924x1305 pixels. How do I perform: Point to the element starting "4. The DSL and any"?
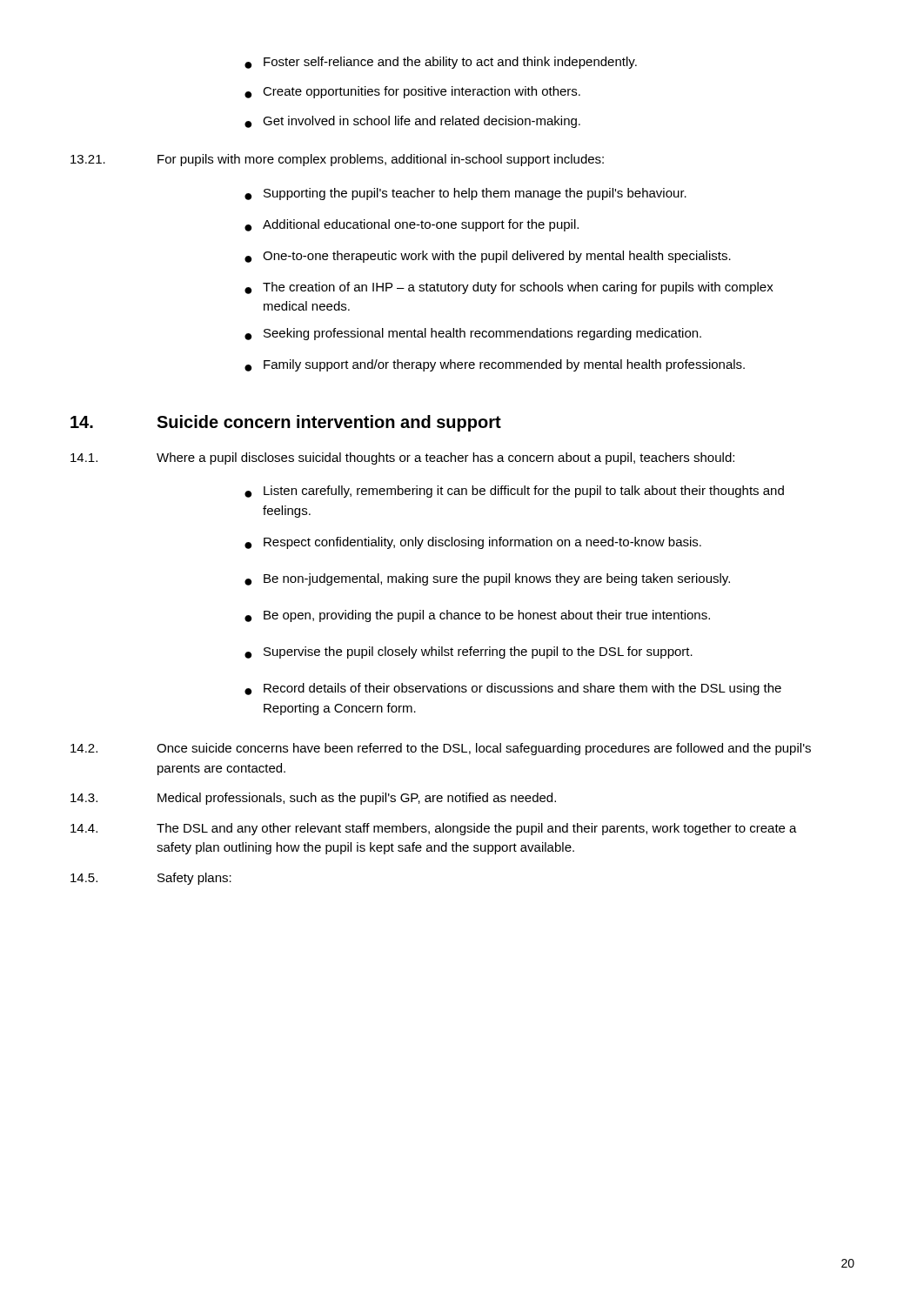[445, 838]
